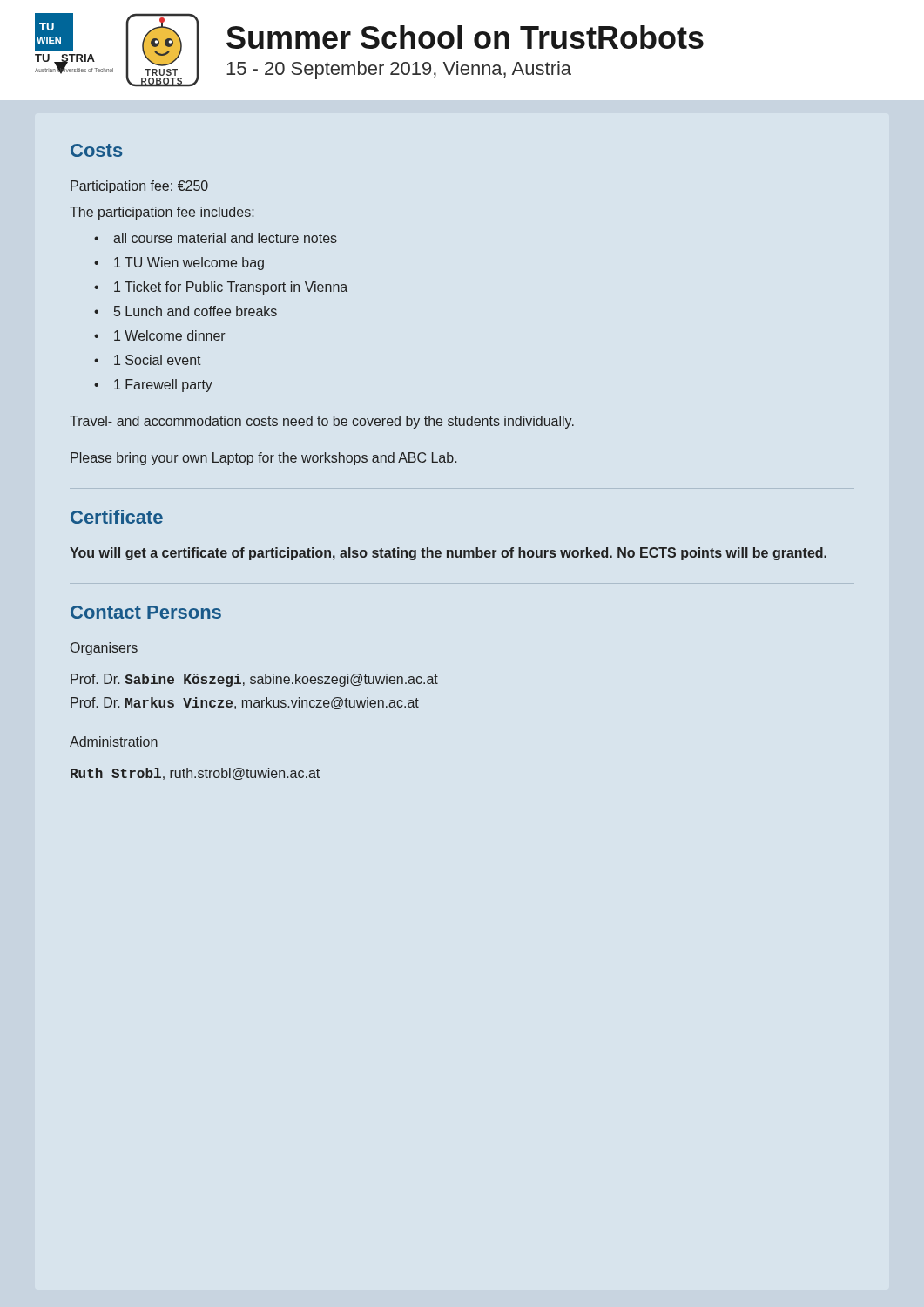
Task: Locate the section header that says "Contact Persons"
Action: pos(146,612)
